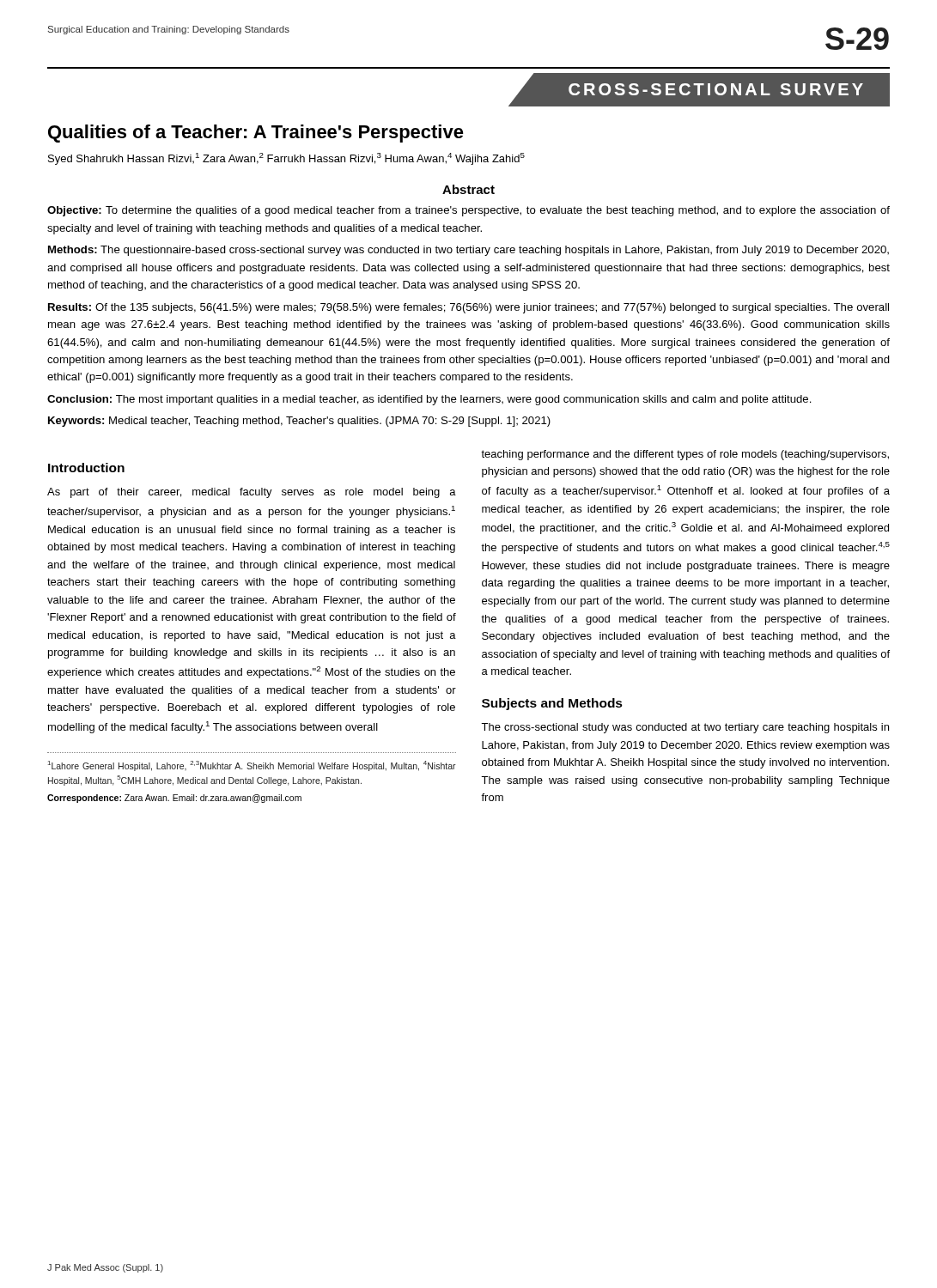Screen dimensions: 1288x937
Task: Click the passage that begins "Keywords: Medical teacher, Teaching method, Teacher's"
Action: click(299, 421)
